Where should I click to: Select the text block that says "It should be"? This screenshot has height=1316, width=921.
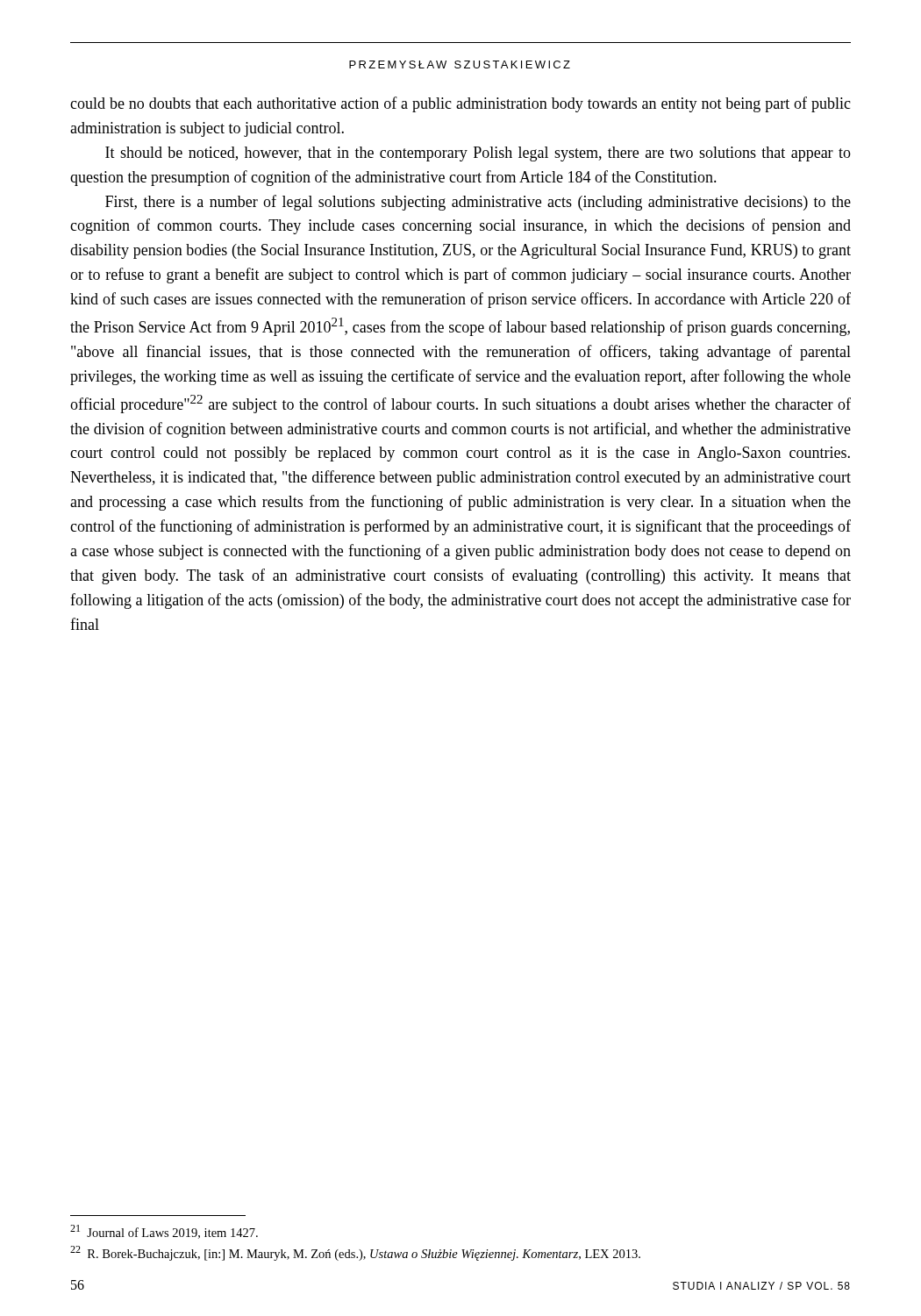pos(460,165)
